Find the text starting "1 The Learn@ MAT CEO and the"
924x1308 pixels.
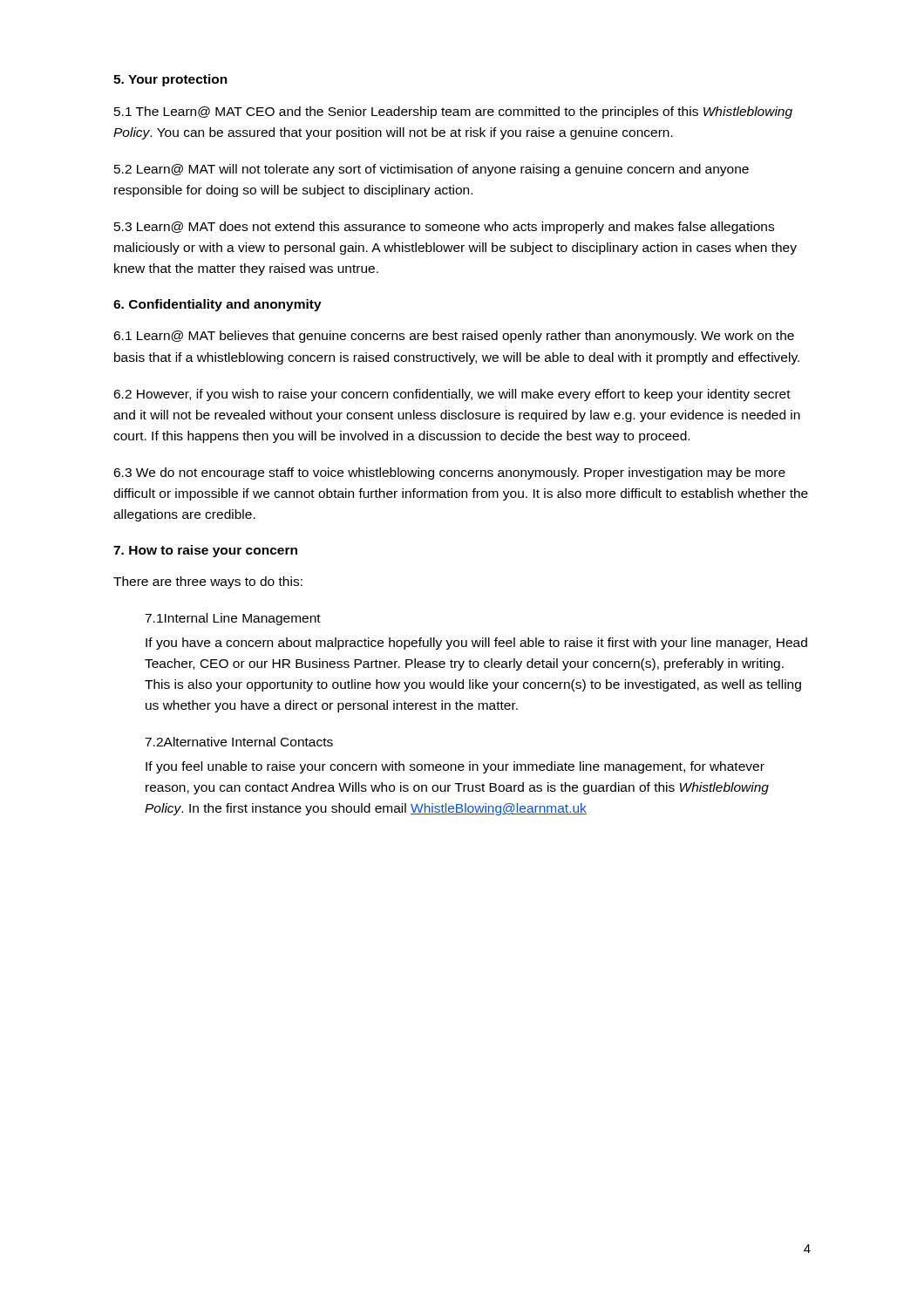coord(453,121)
